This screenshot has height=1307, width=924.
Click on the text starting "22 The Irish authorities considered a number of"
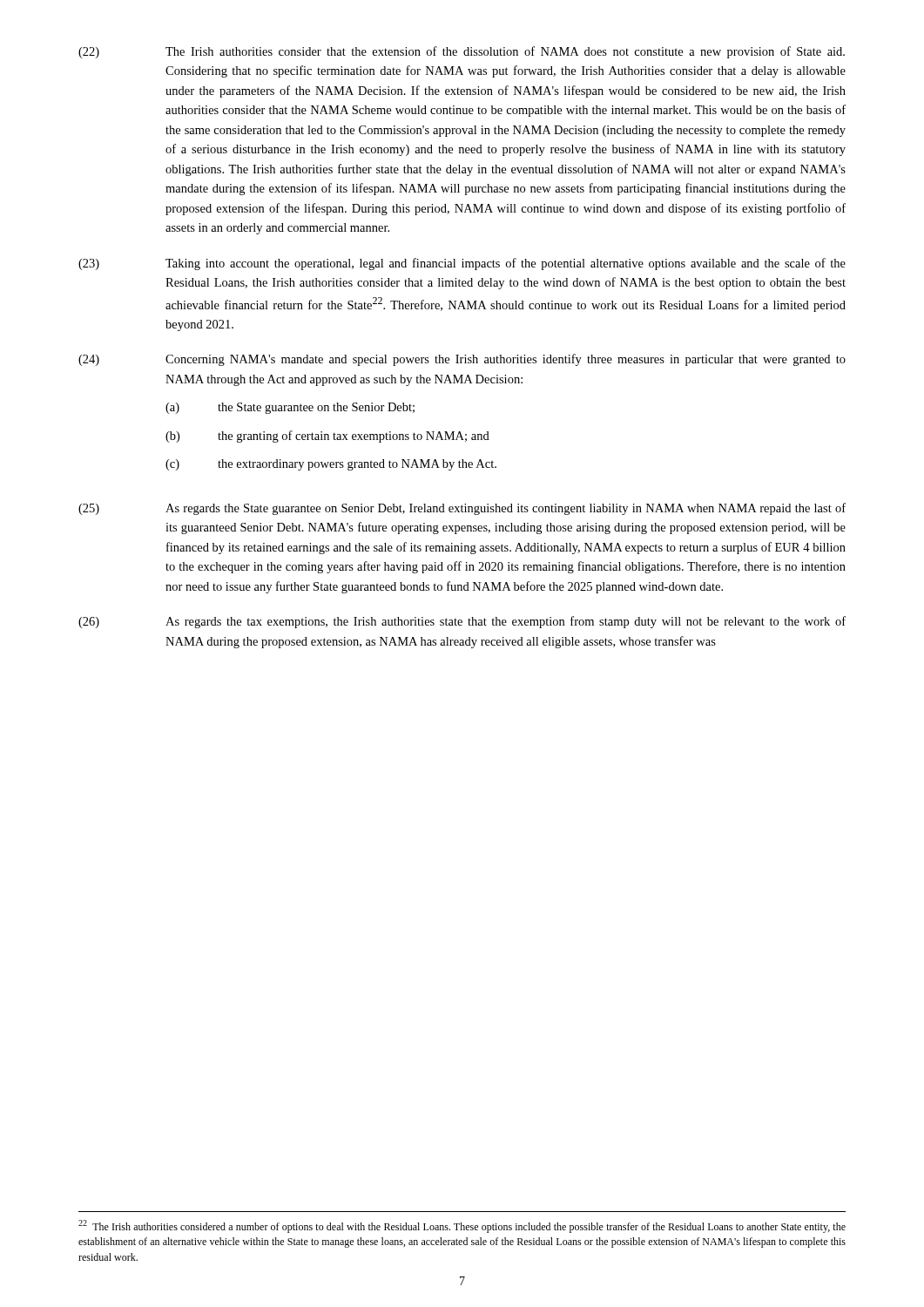tap(462, 1241)
